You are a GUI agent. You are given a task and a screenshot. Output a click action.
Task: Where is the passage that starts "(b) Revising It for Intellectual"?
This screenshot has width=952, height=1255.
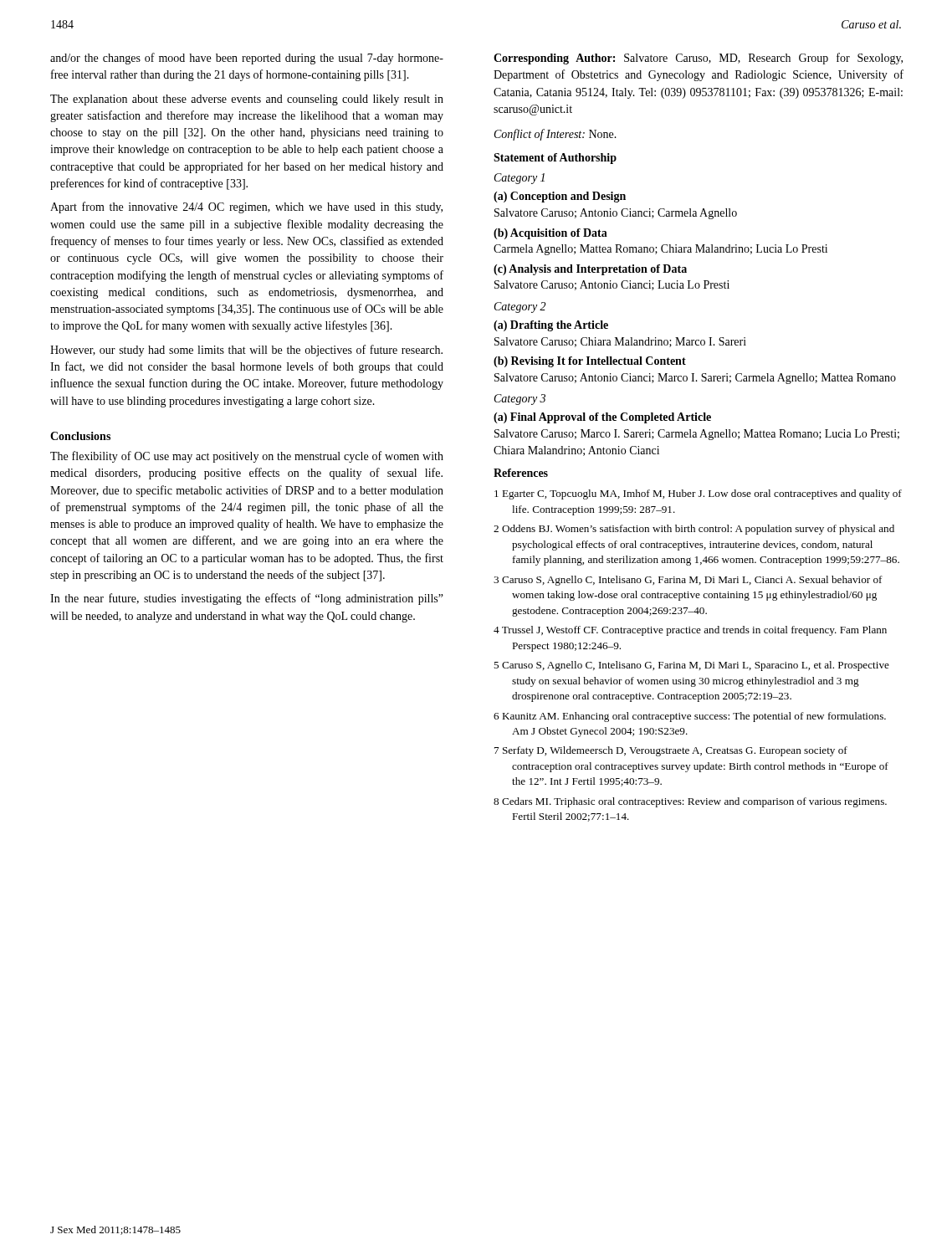pyautogui.click(x=695, y=369)
